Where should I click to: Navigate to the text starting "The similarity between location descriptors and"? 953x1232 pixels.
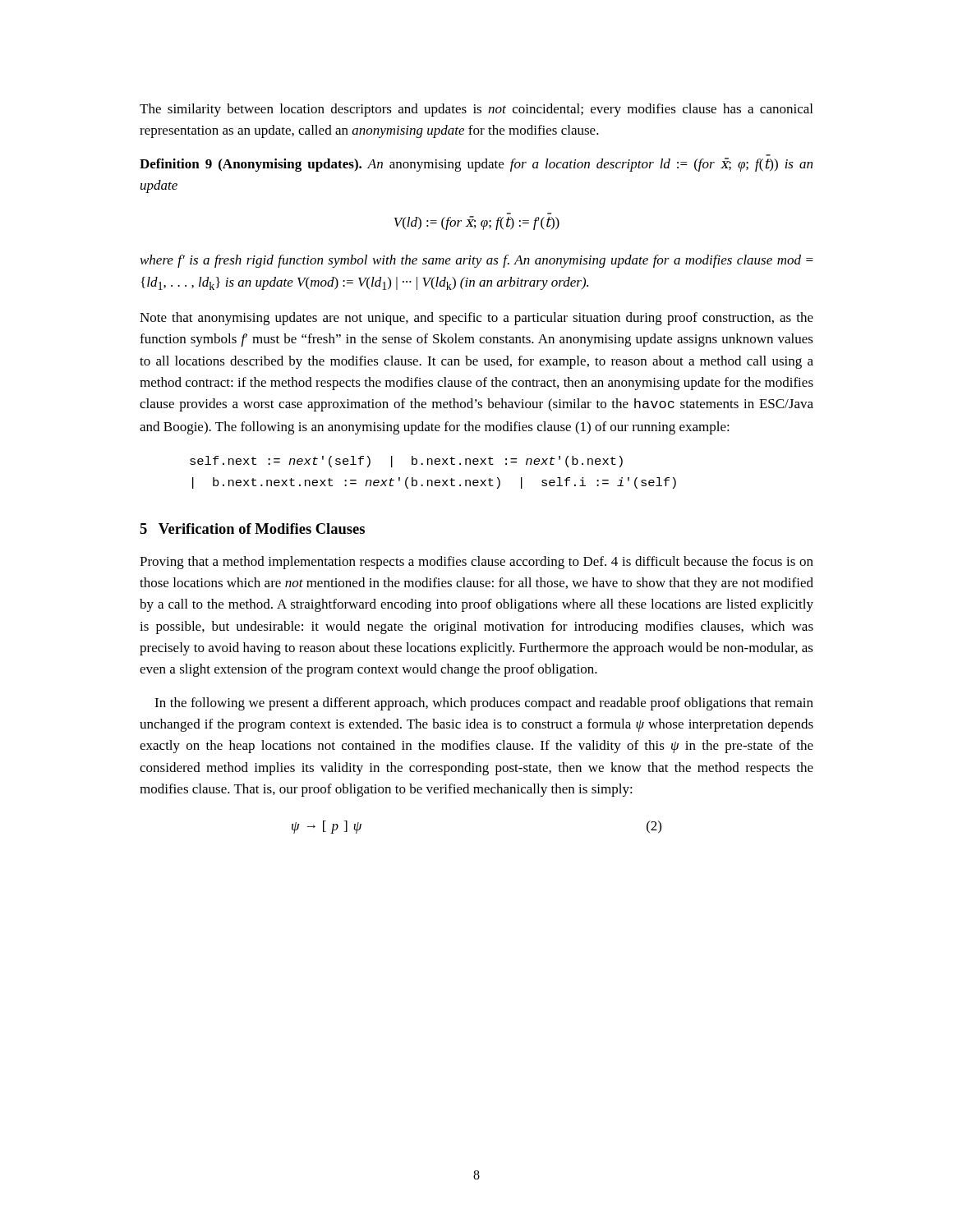(x=476, y=120)
